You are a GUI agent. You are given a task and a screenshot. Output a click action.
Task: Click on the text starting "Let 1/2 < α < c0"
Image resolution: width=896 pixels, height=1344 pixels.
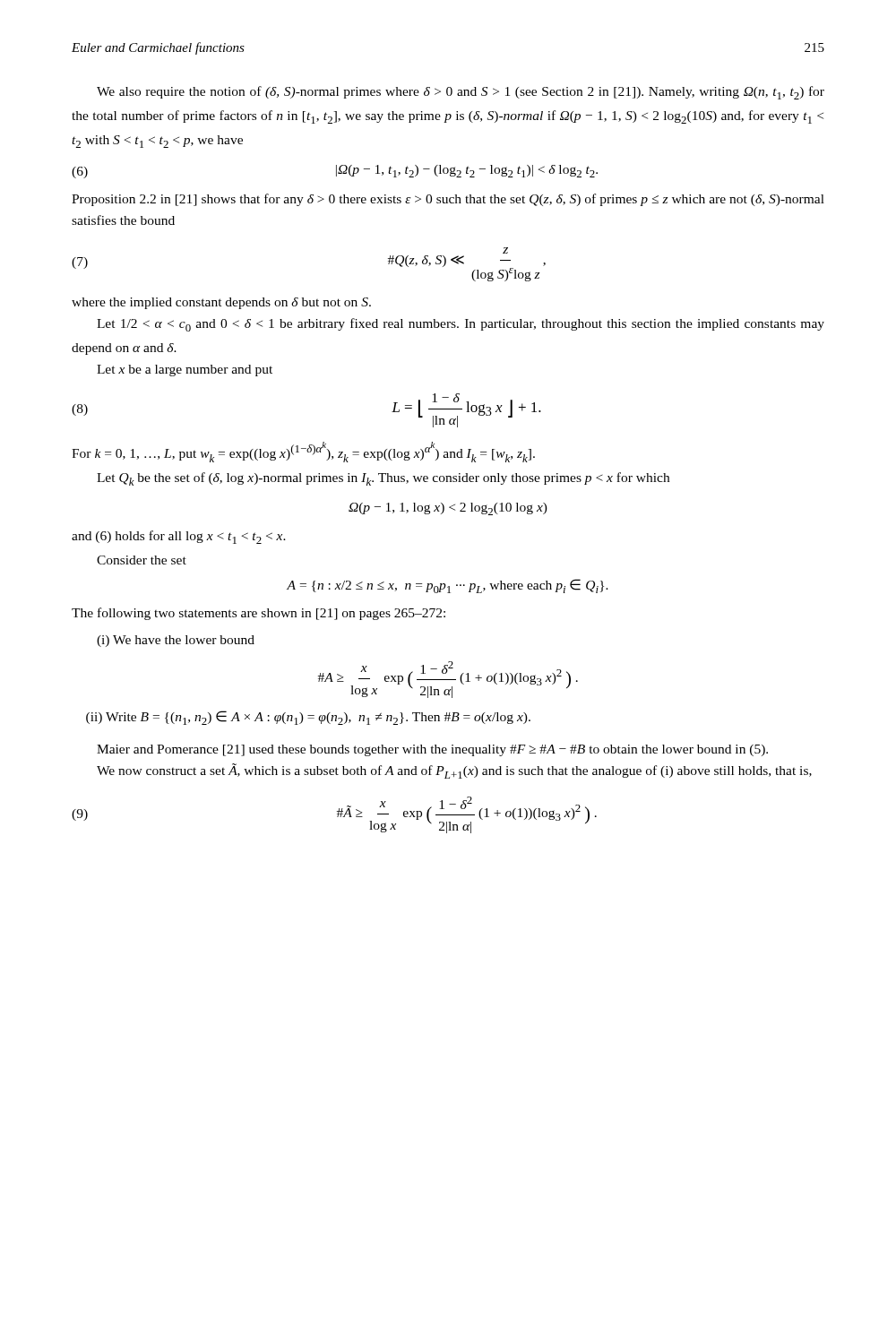tap(448, 335)
